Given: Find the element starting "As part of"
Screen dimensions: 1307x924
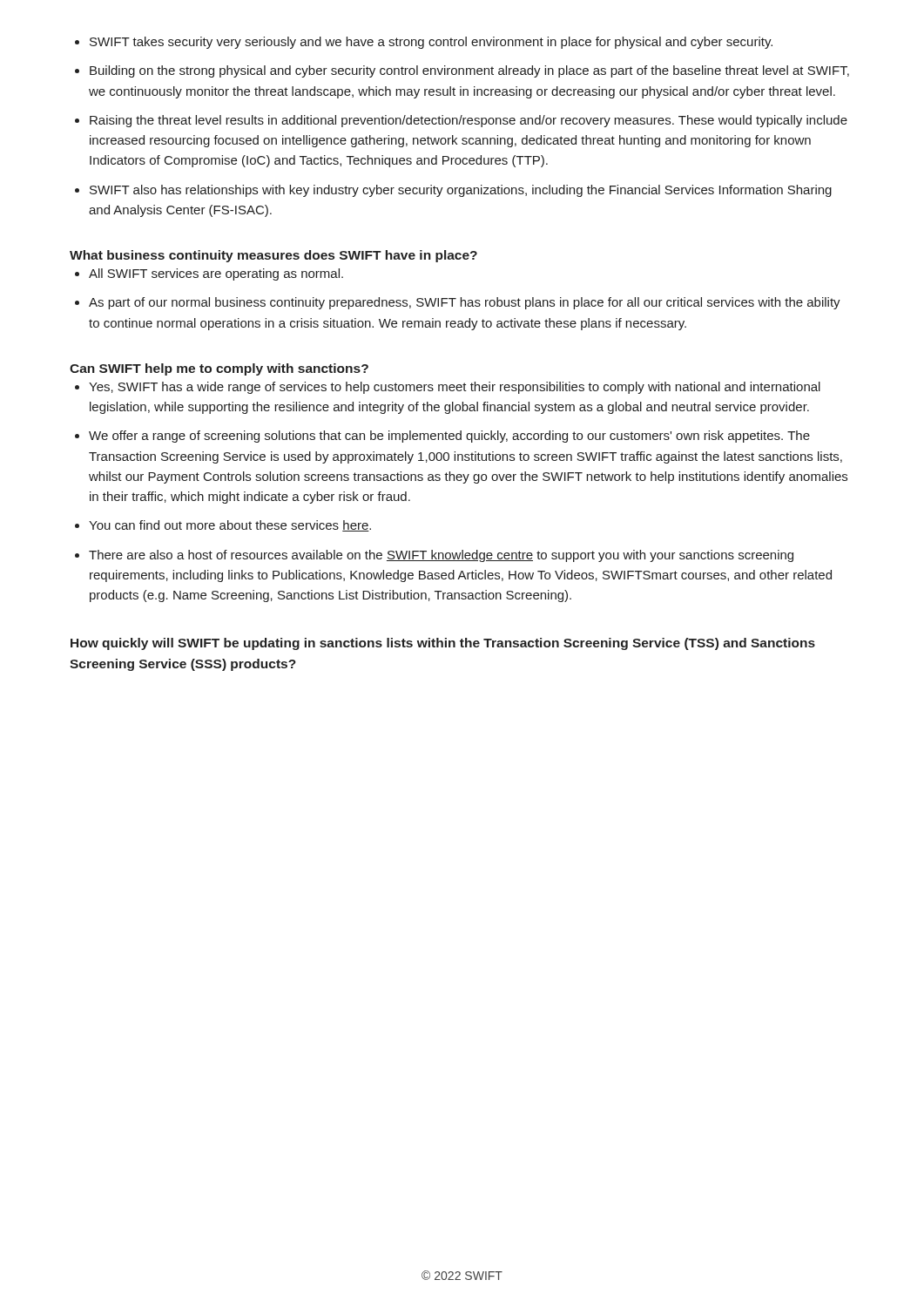Looking at the screenshot, I should [464, 312].
